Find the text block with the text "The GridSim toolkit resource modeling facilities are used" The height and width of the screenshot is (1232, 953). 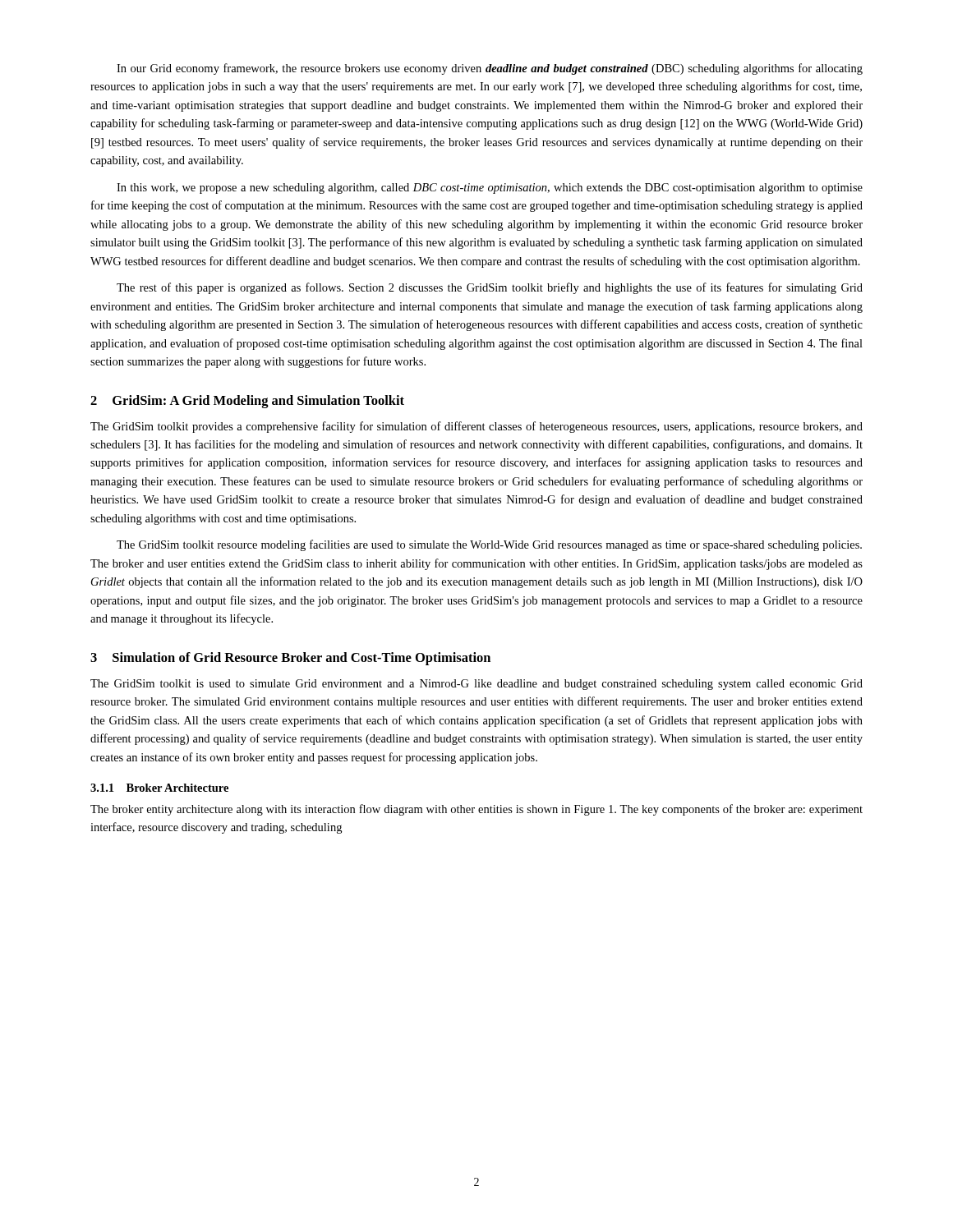pyautogui.click(x=476, y=582)
